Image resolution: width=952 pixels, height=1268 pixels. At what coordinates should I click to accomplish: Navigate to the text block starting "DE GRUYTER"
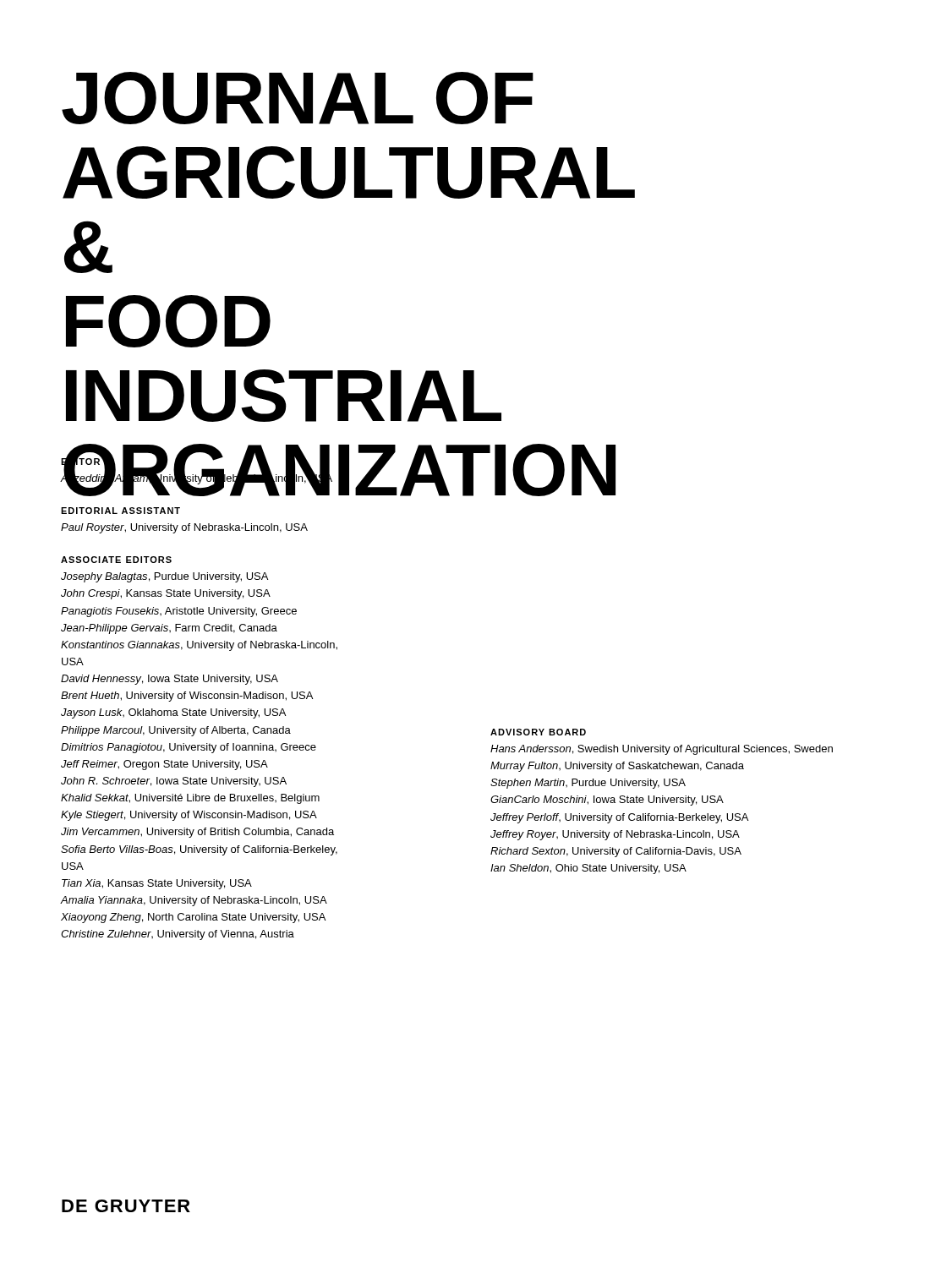point(126,1206)
